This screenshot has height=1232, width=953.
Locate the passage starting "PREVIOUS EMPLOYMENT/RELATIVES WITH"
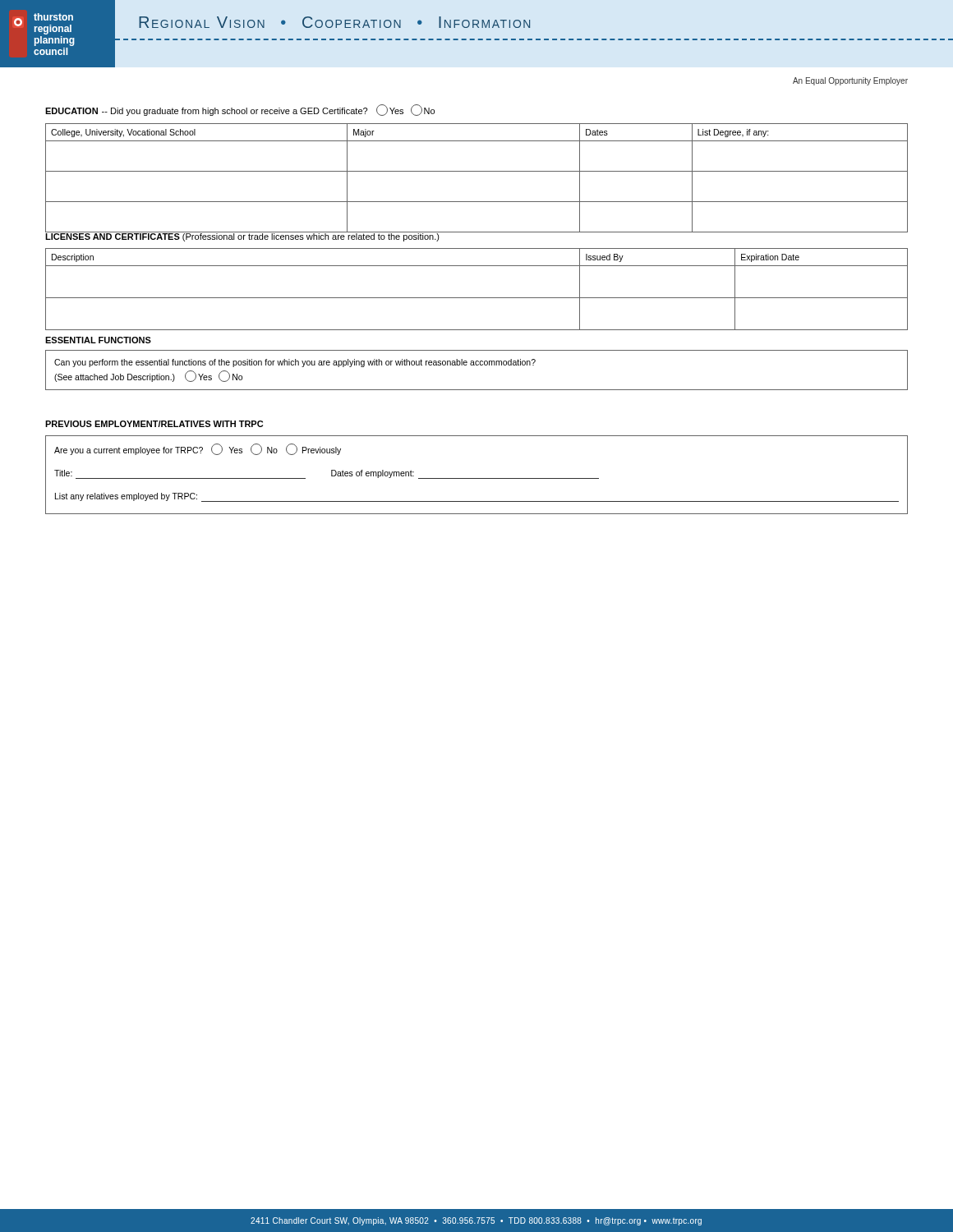click(476, 424)
